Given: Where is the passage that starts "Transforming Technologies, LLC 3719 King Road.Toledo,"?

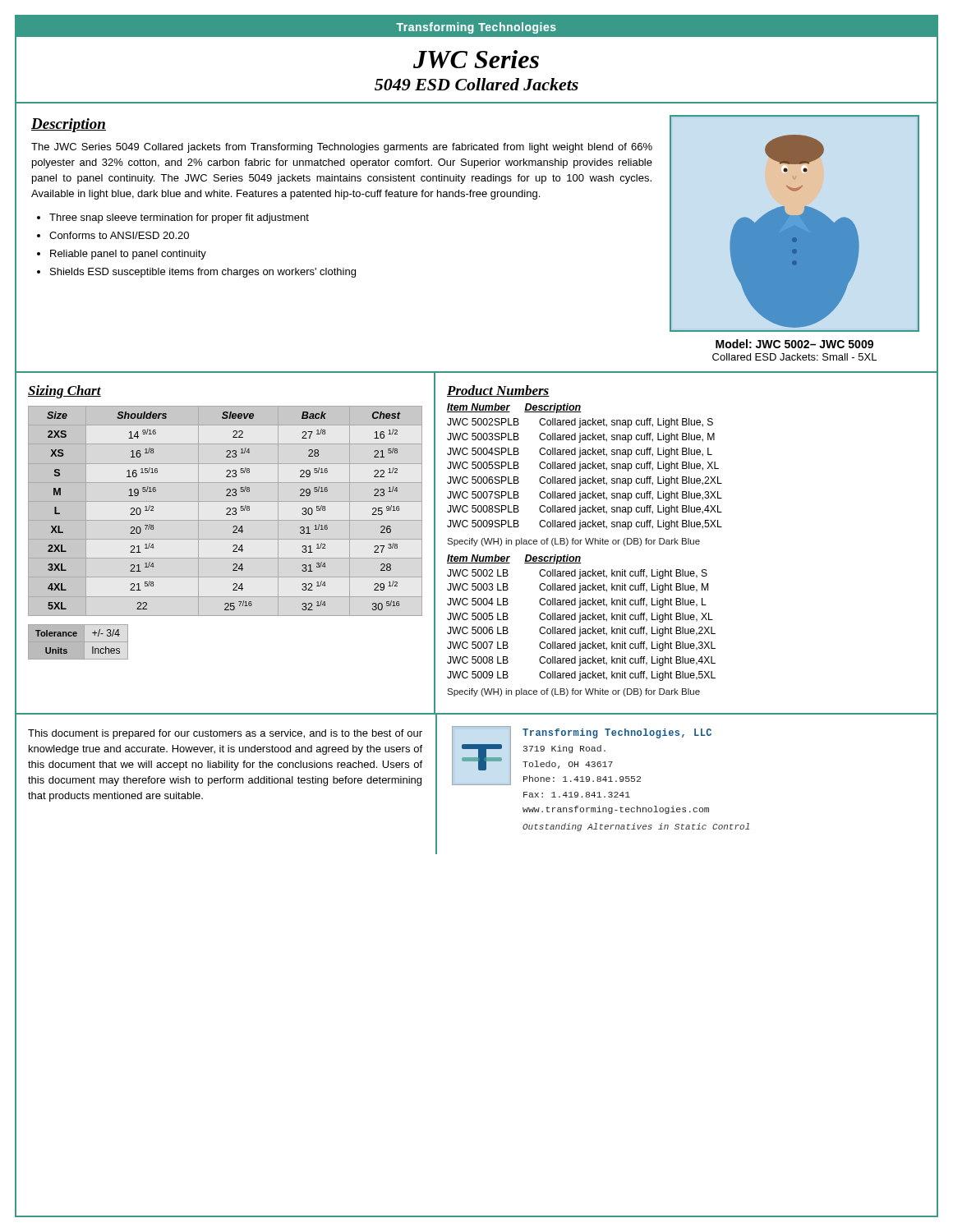Looking at the screenshot, I should click(x=636, y=781).
